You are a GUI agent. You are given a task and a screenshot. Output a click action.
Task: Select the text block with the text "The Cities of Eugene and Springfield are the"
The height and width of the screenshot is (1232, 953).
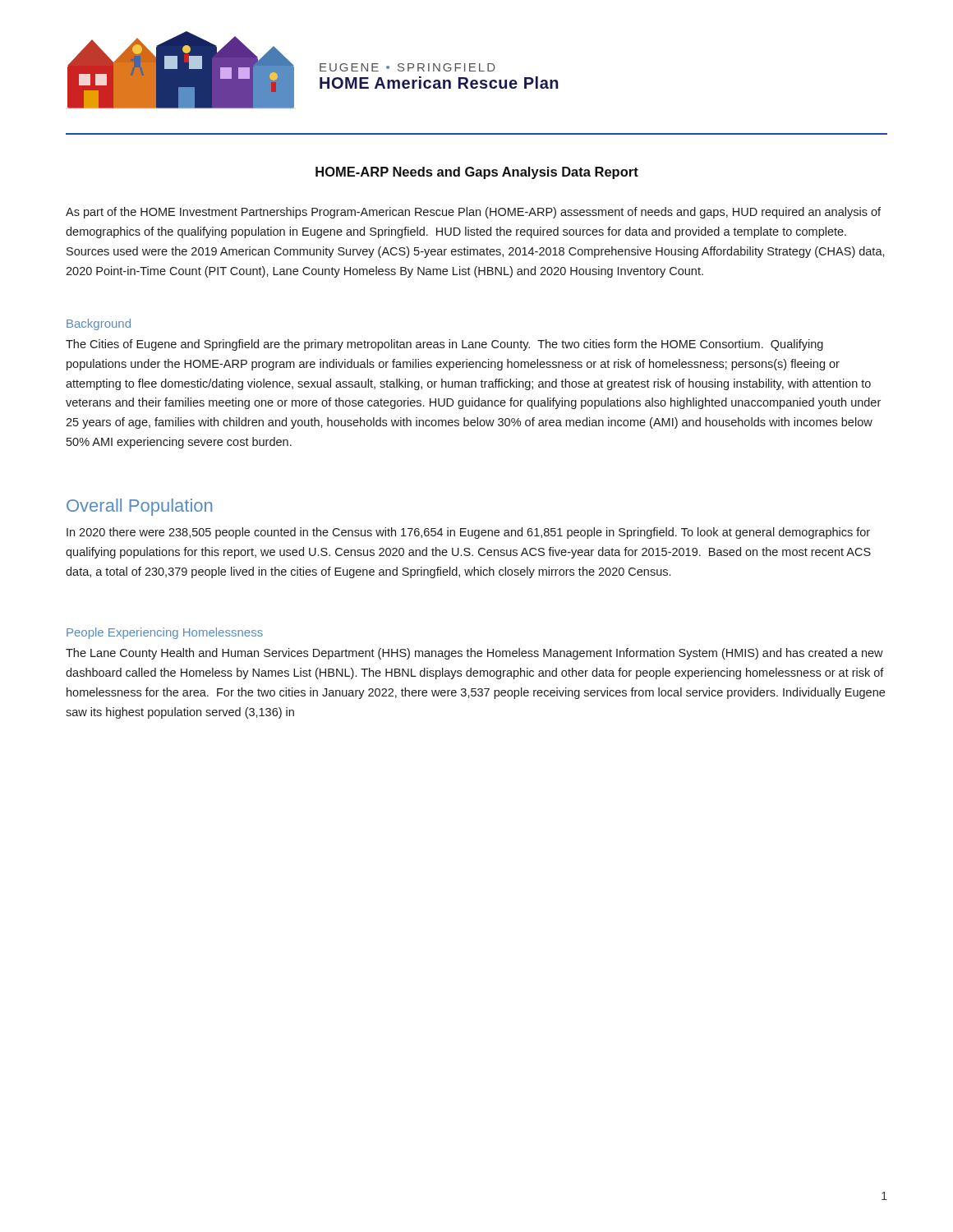pyautogui.click(x=473, y=393)
